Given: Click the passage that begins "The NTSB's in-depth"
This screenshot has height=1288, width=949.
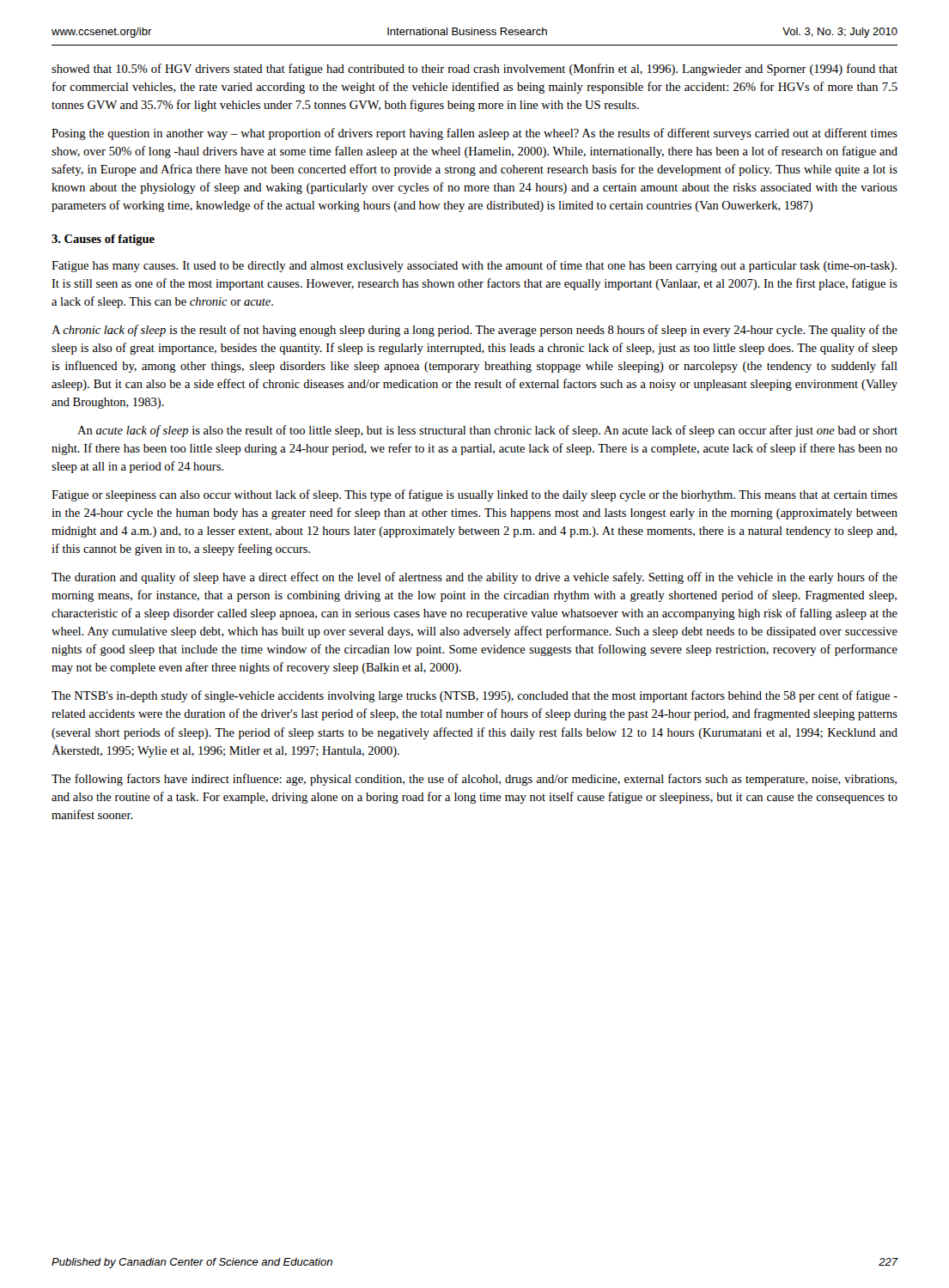Looking at the screenshot, I should (x=474, y=723).
